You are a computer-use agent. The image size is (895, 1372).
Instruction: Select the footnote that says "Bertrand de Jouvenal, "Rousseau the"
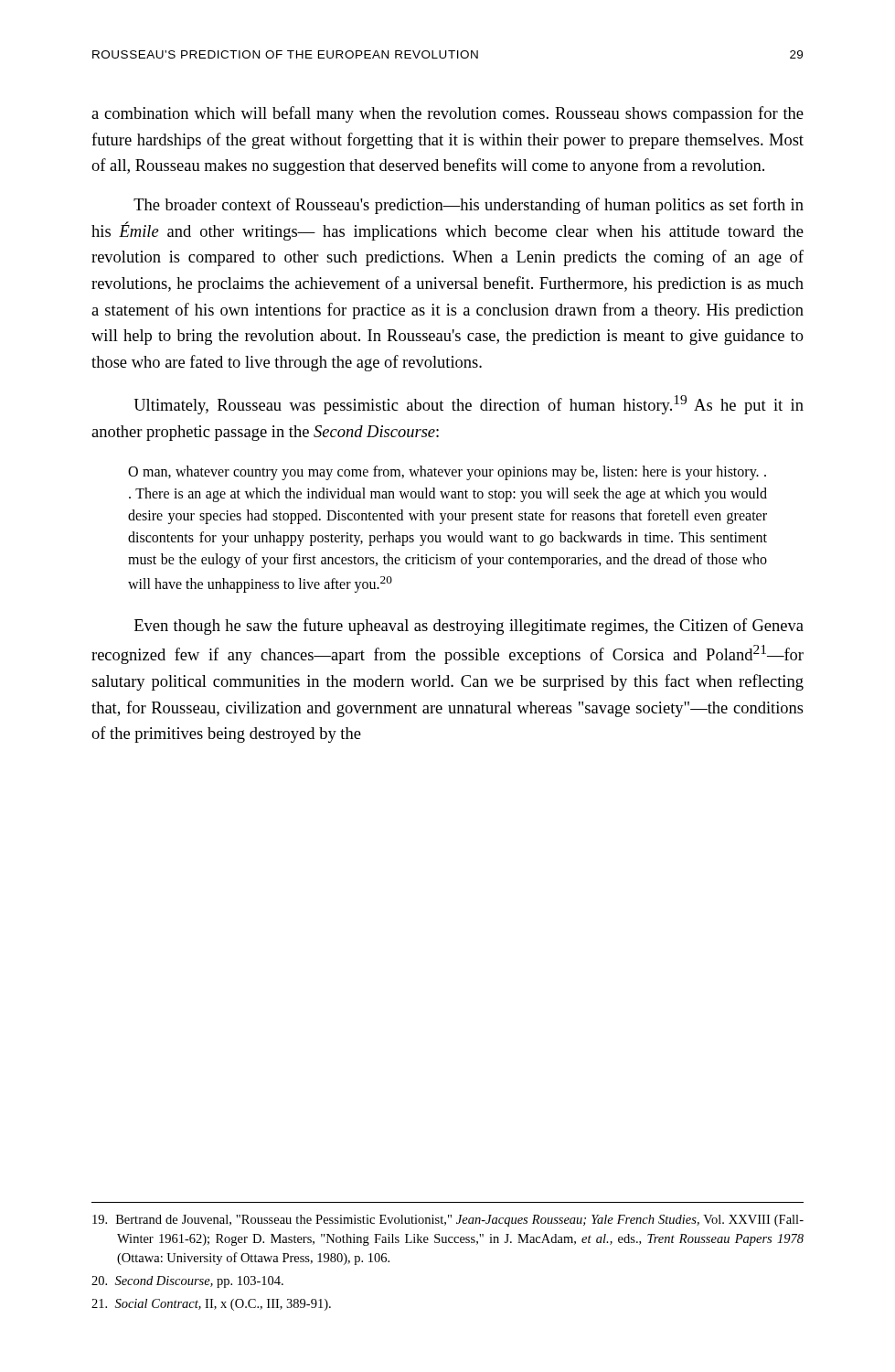click(448, 1238)
